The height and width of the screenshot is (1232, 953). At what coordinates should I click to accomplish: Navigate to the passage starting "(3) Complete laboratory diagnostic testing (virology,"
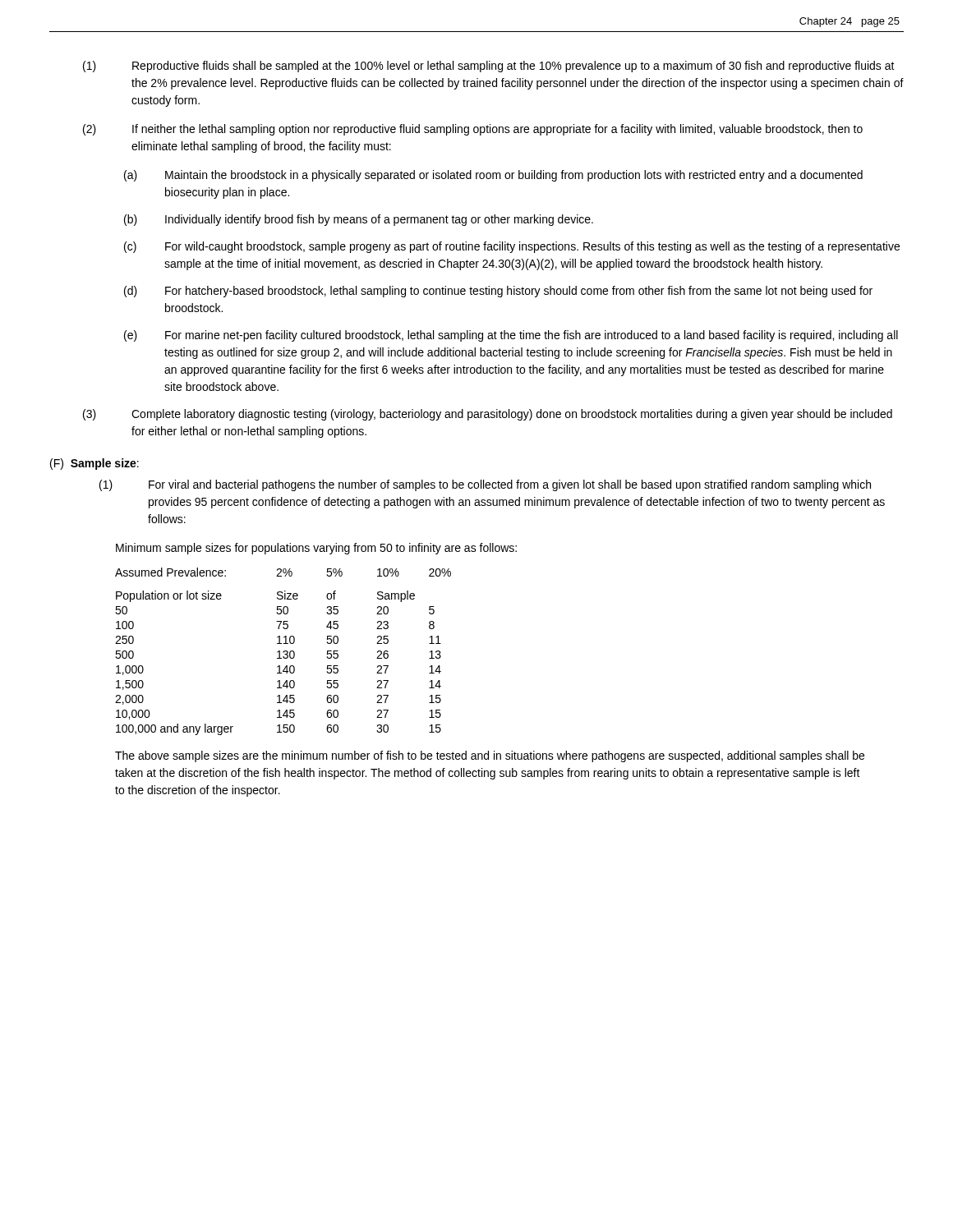click(476, 423)
